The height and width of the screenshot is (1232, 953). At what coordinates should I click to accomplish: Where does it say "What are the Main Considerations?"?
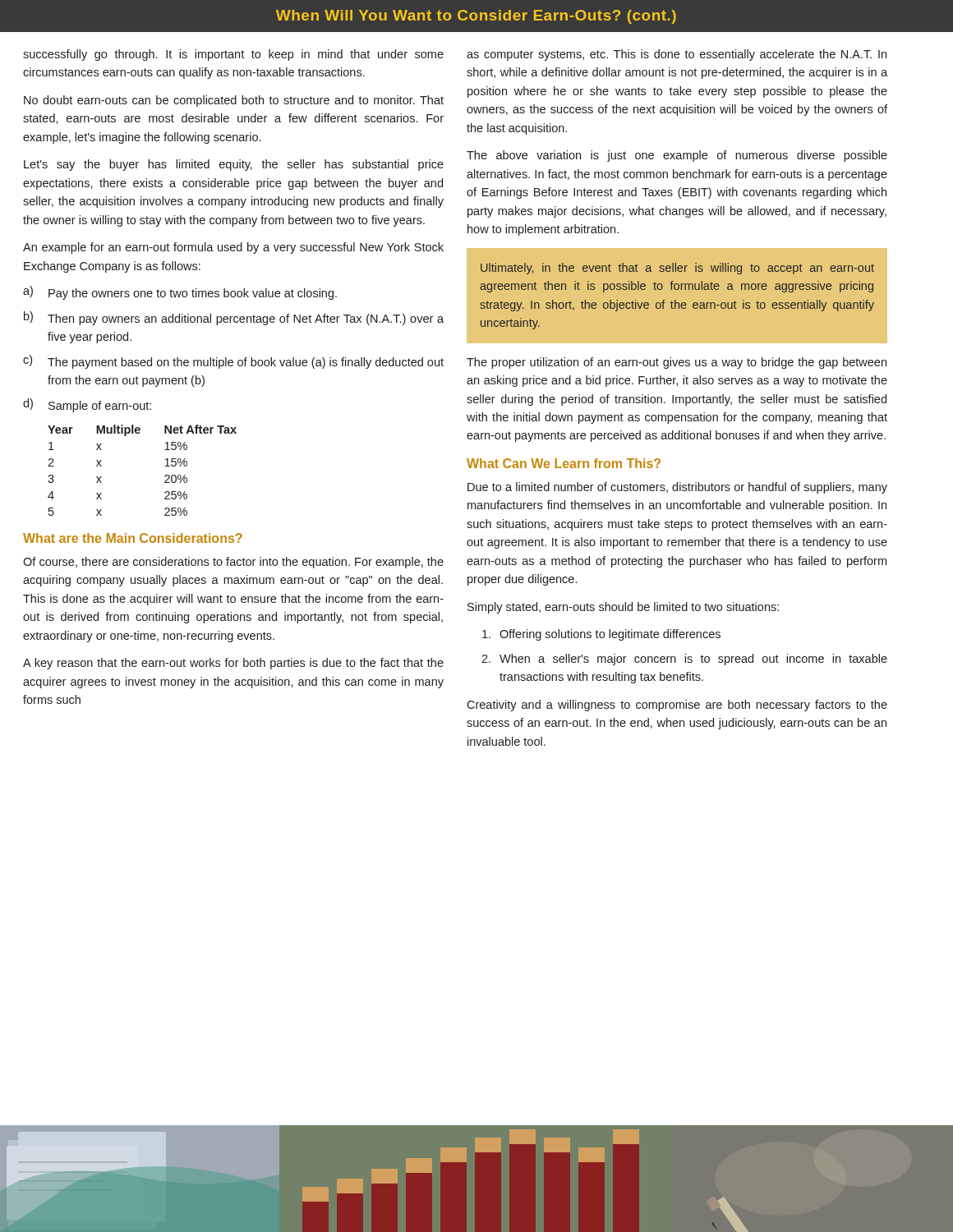pyautogui.click(x=133, y=538)
